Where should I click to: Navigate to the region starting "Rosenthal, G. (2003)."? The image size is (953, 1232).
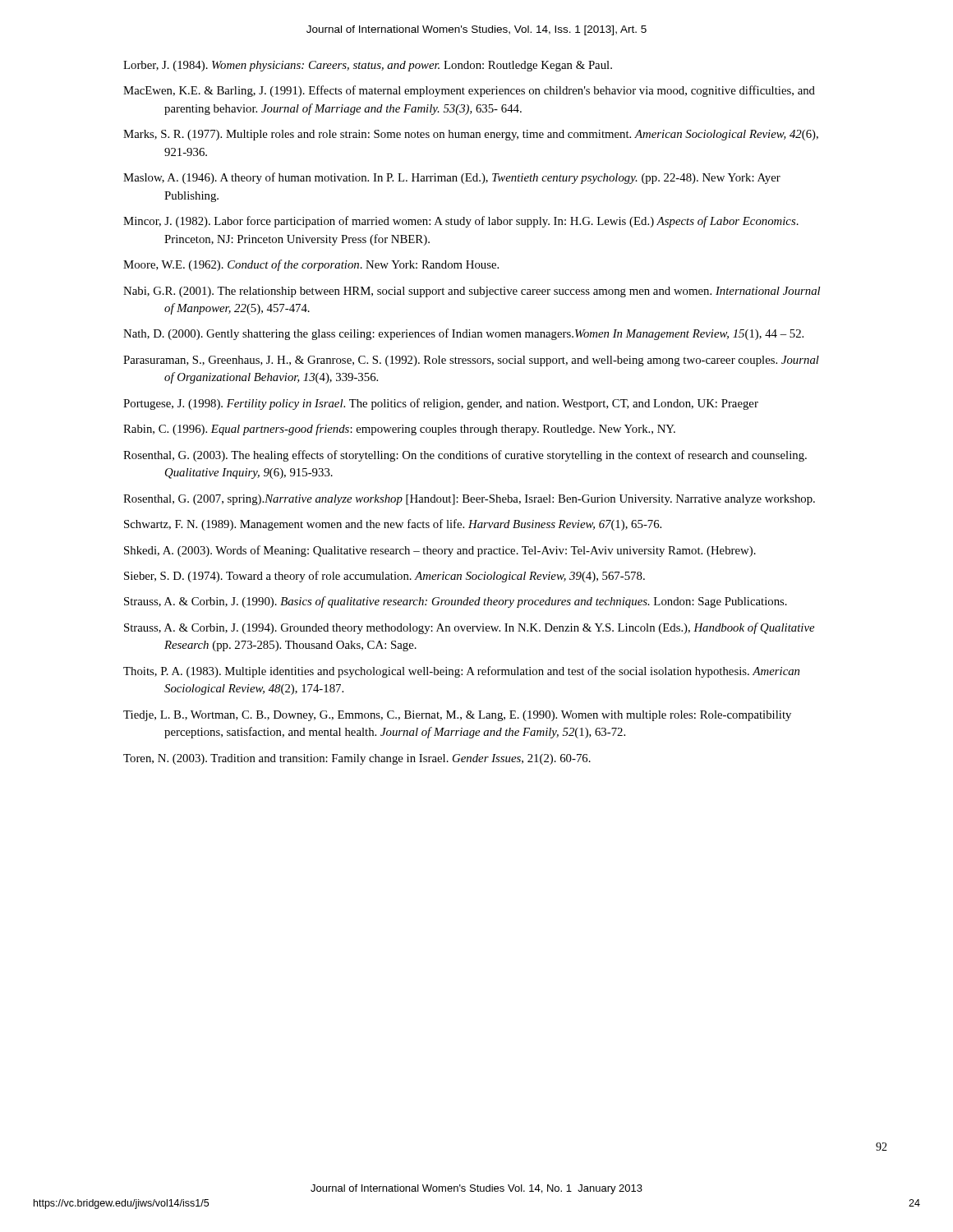tap(465, 464)
